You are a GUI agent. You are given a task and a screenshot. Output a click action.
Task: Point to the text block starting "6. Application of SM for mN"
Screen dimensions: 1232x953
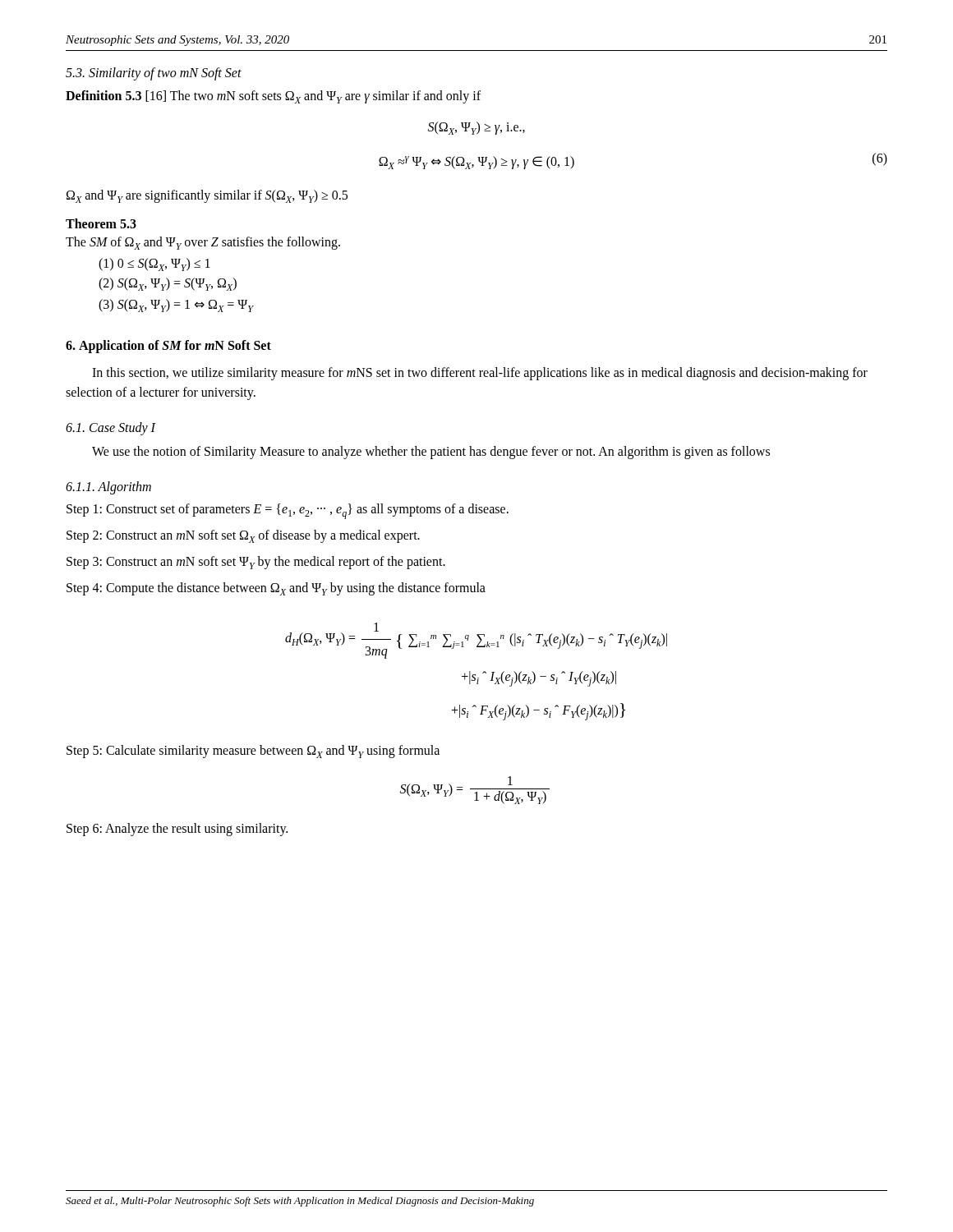coord(168,345)
